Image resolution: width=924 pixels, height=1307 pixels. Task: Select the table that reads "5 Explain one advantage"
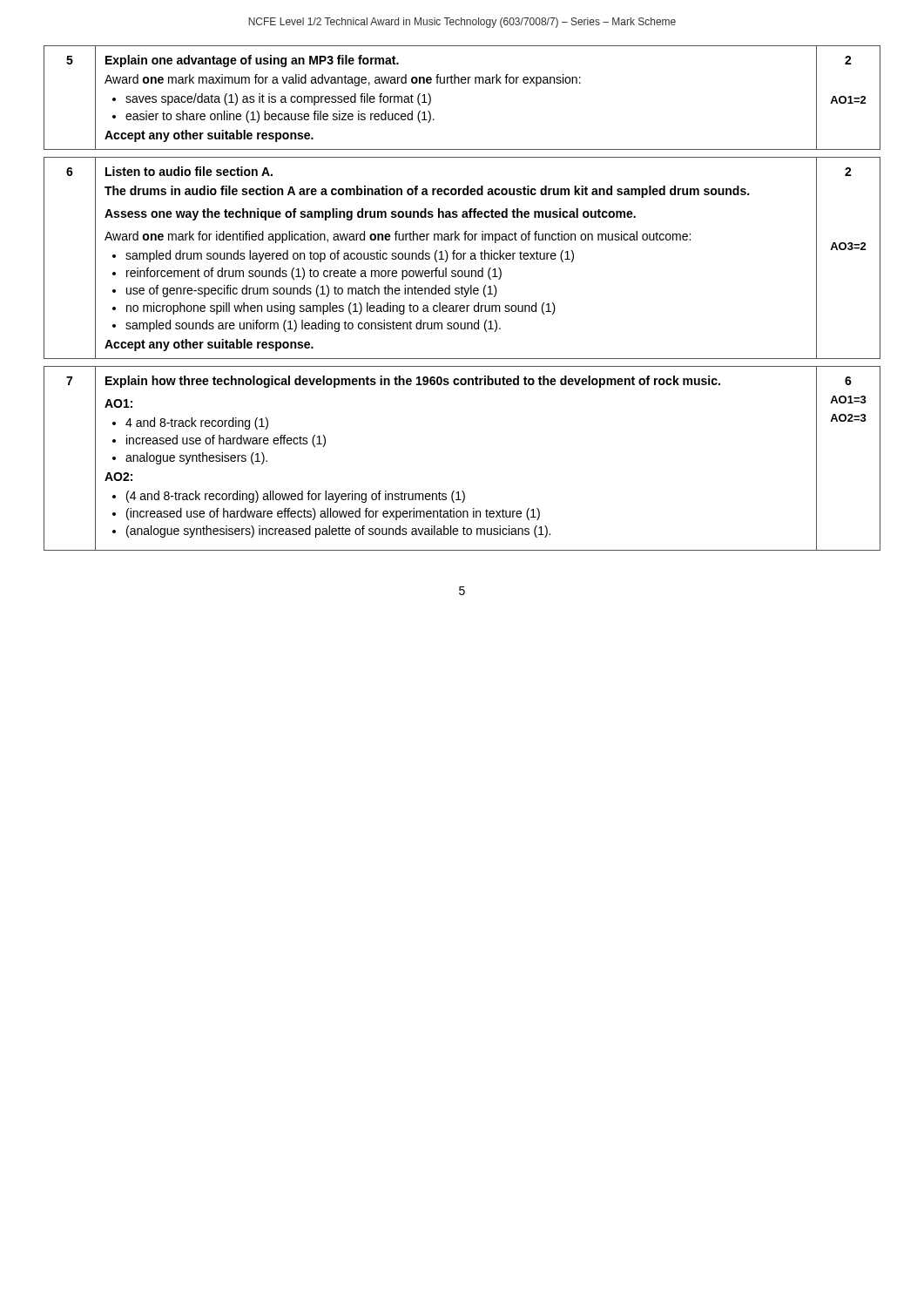462,98
